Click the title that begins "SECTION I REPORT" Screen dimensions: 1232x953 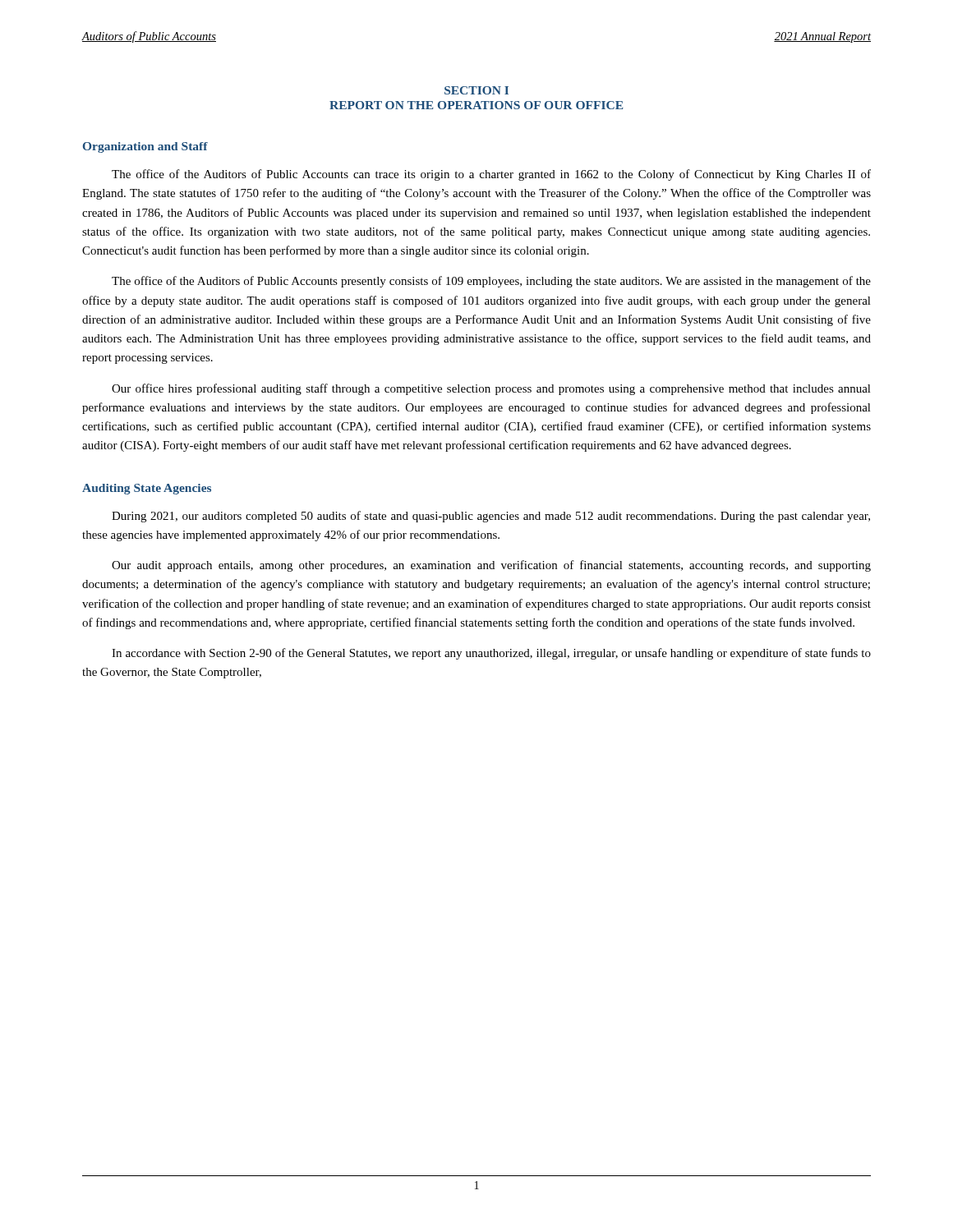coord(476,98)
